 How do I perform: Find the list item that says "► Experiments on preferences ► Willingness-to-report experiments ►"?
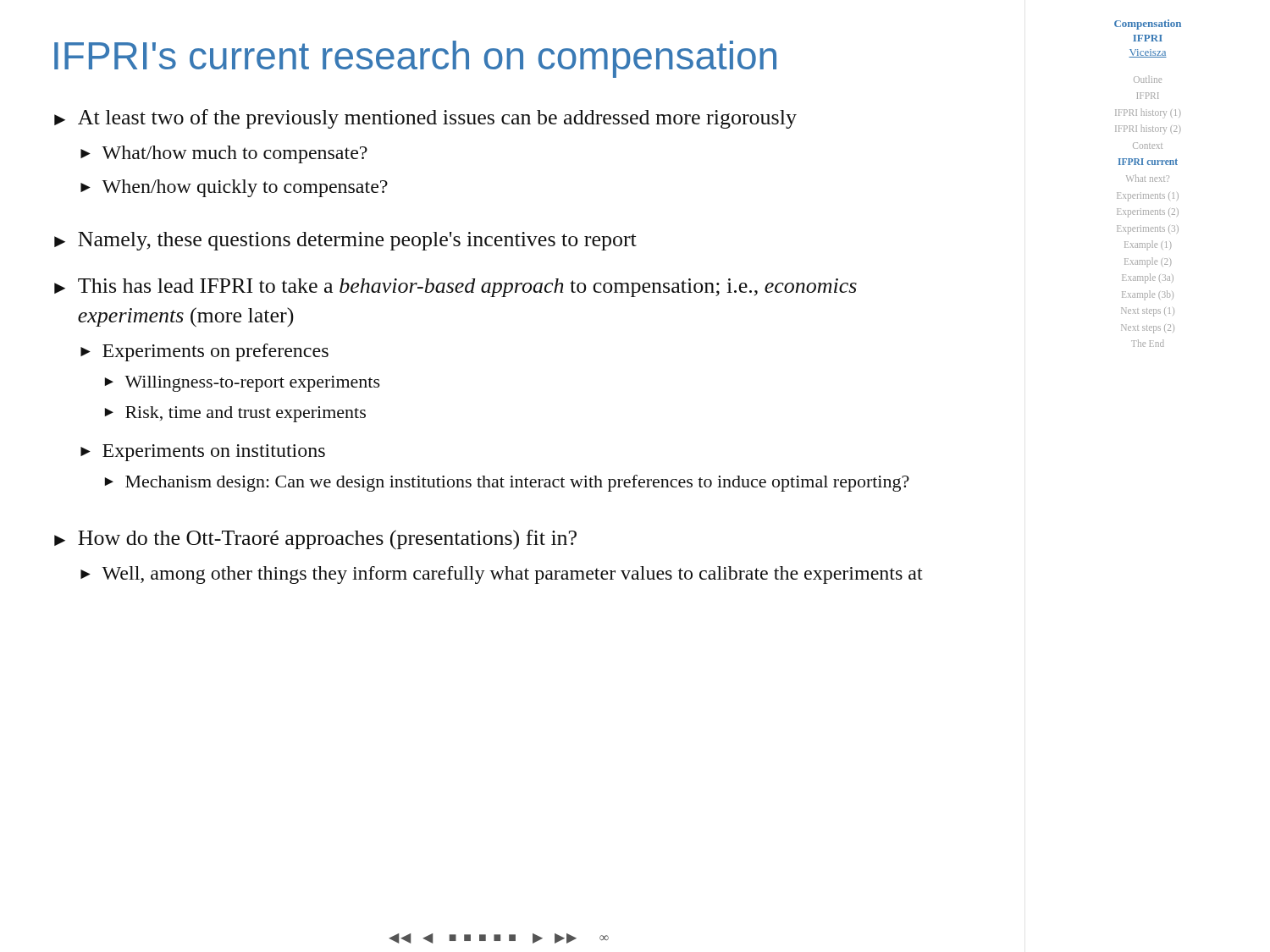[x=204, y=352]
